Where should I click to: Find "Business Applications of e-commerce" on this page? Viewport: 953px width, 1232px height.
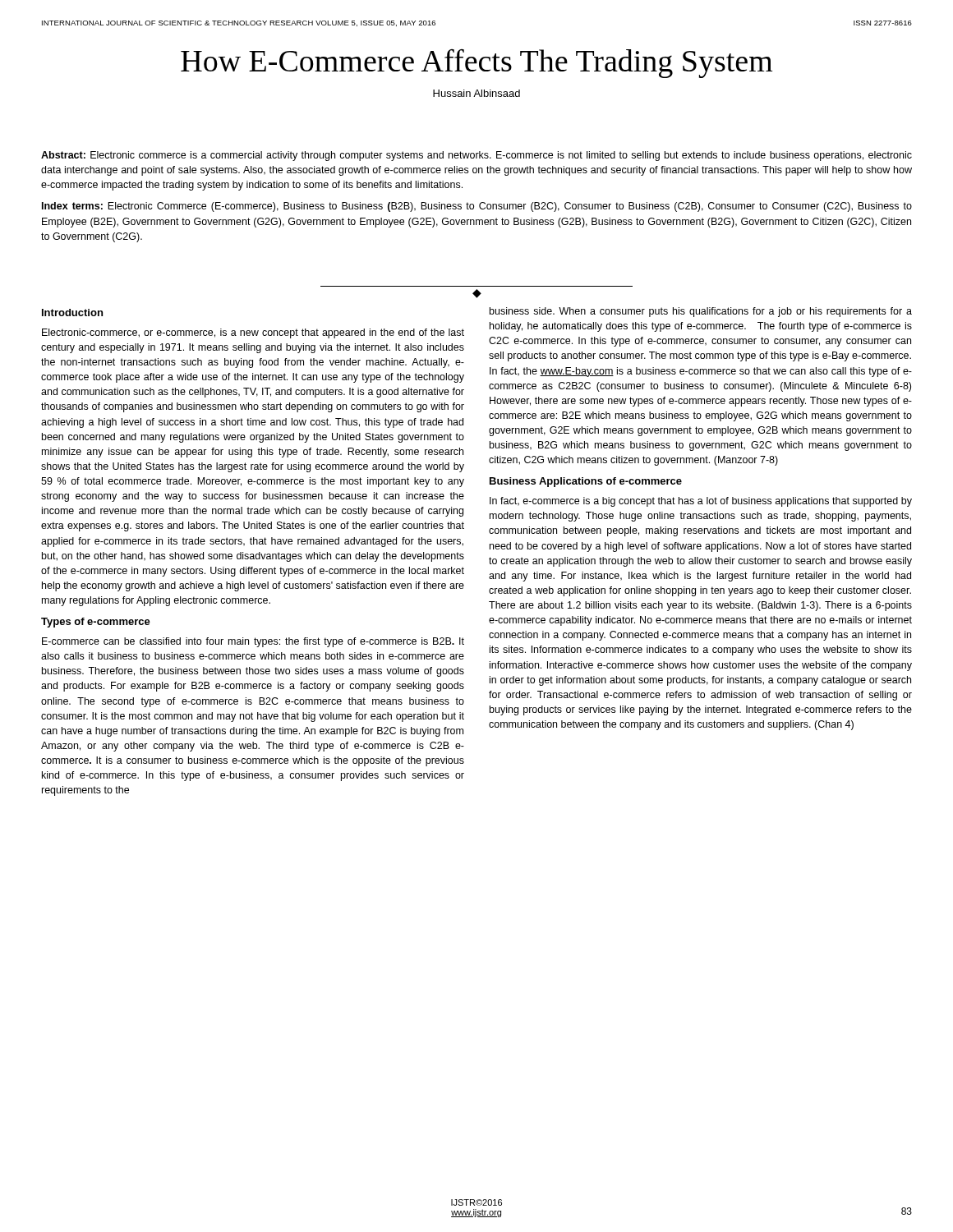(585, 481)
